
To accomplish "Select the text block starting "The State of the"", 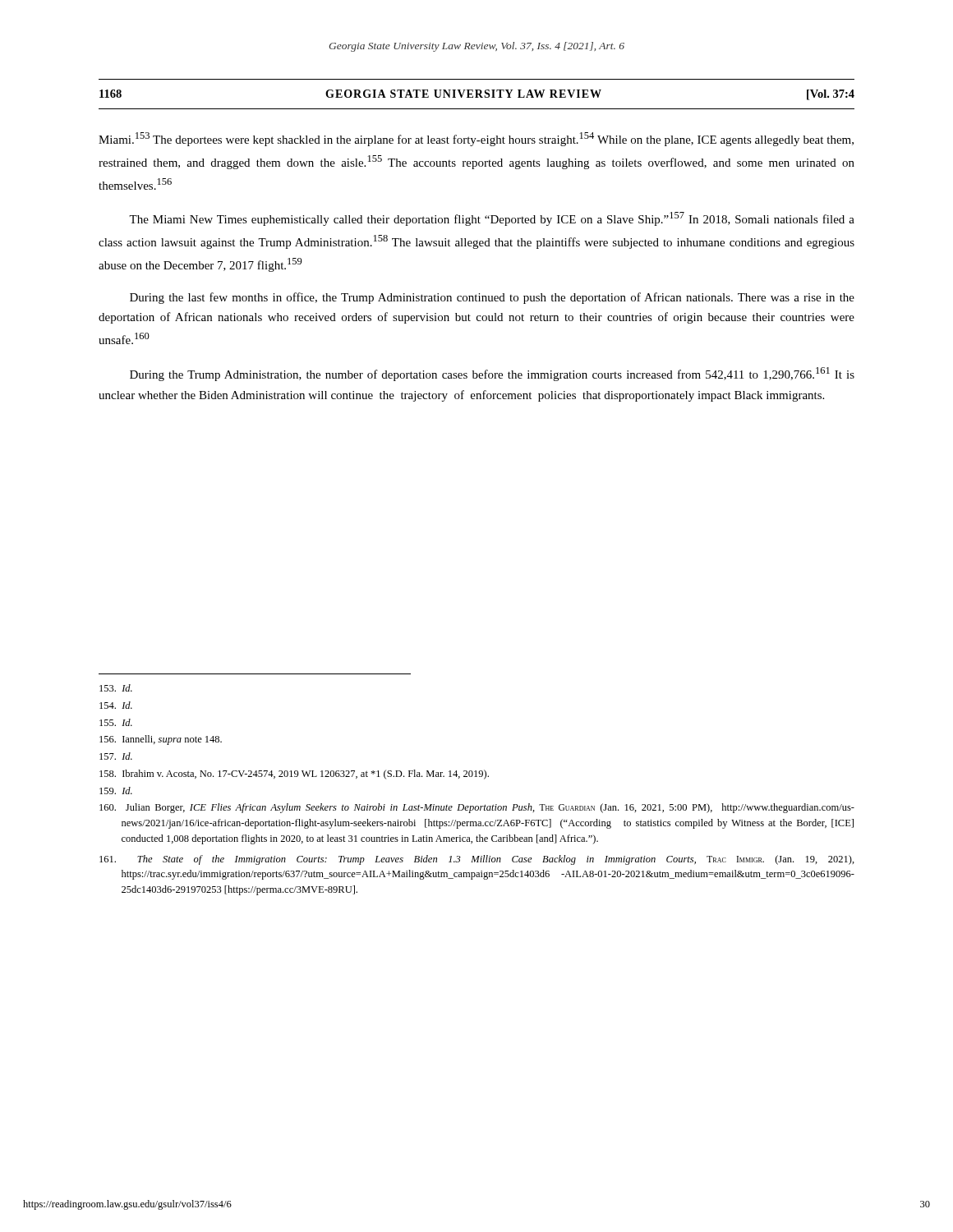I will (x=476, y=874).
